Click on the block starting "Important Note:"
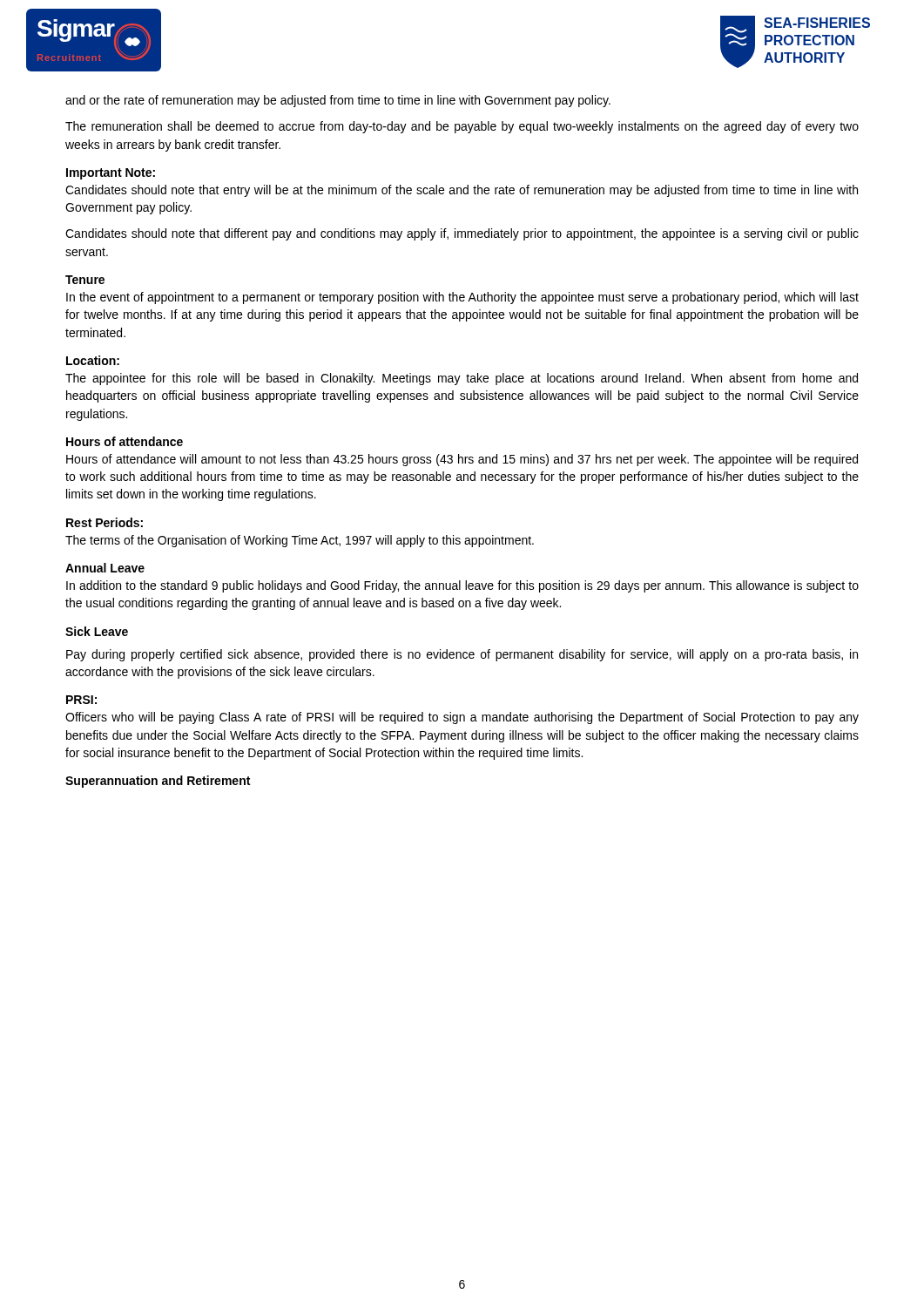The height and width of the screenshot is (1307, 924). (111, 172)
